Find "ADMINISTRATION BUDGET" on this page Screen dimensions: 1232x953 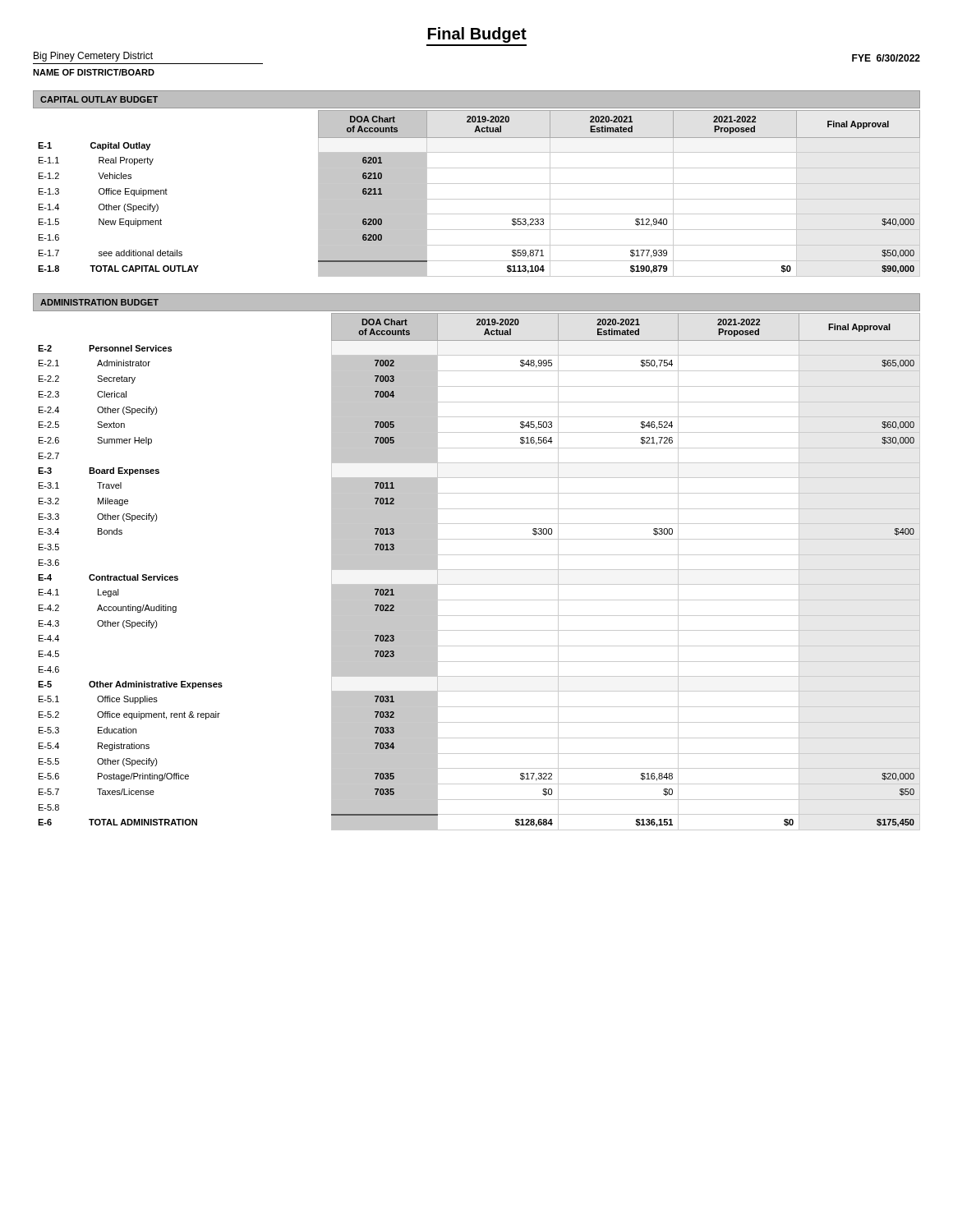pos(99,302)
